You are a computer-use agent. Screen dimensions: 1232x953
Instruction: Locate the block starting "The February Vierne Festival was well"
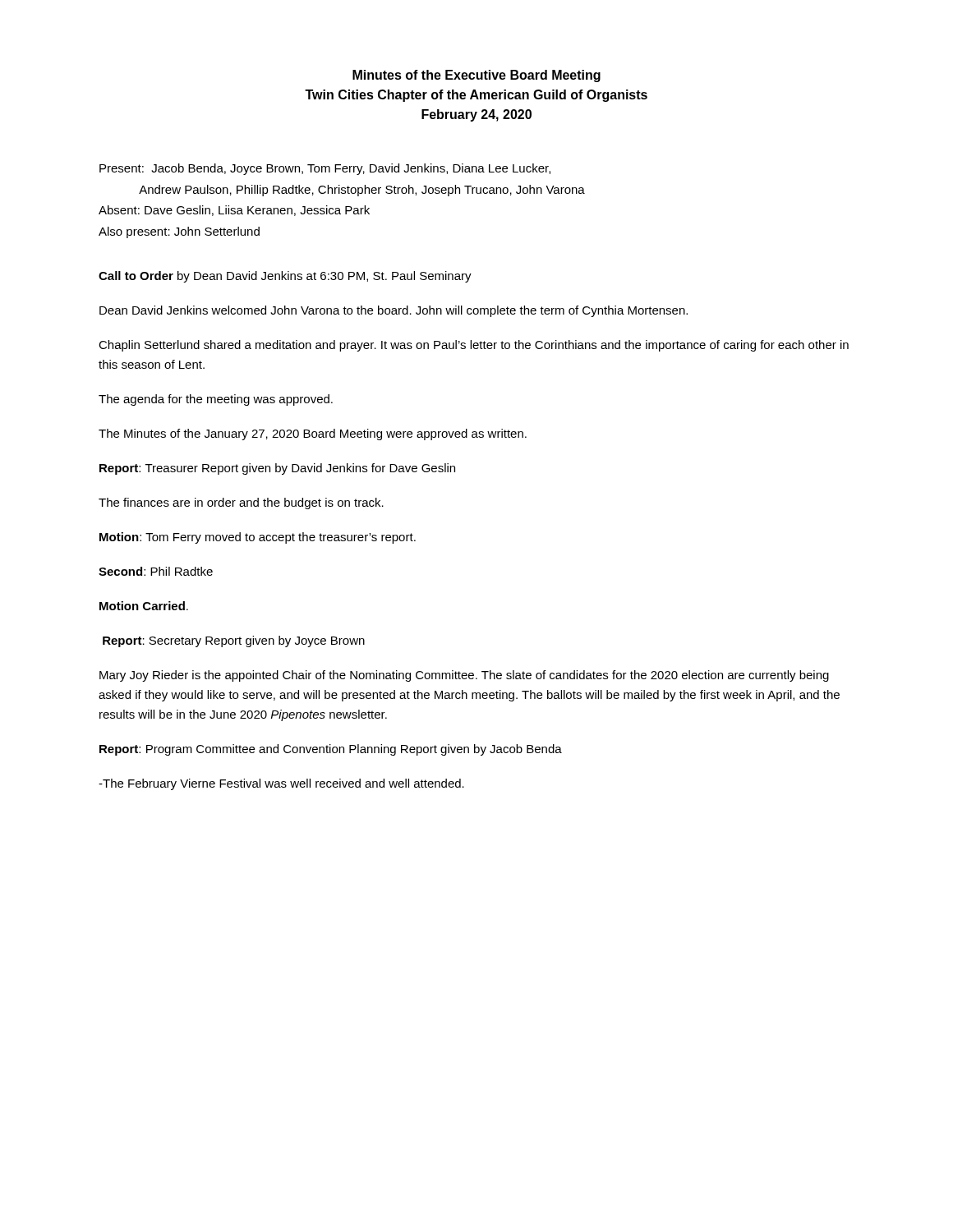(282, 783)
